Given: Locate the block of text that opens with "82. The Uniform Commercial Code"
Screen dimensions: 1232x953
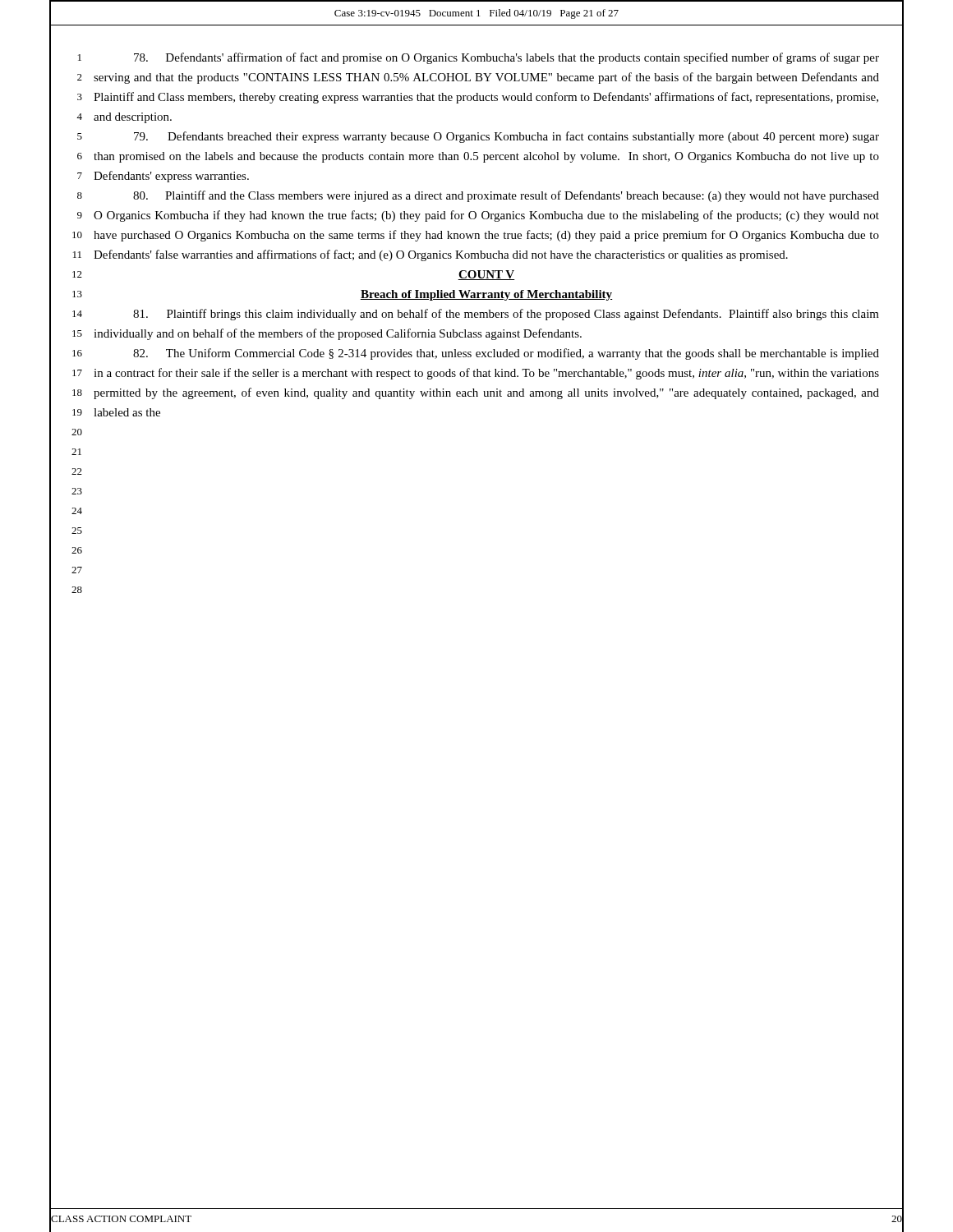Looking at the screenshot, I should pyautogui.click(x=486, y=383).
